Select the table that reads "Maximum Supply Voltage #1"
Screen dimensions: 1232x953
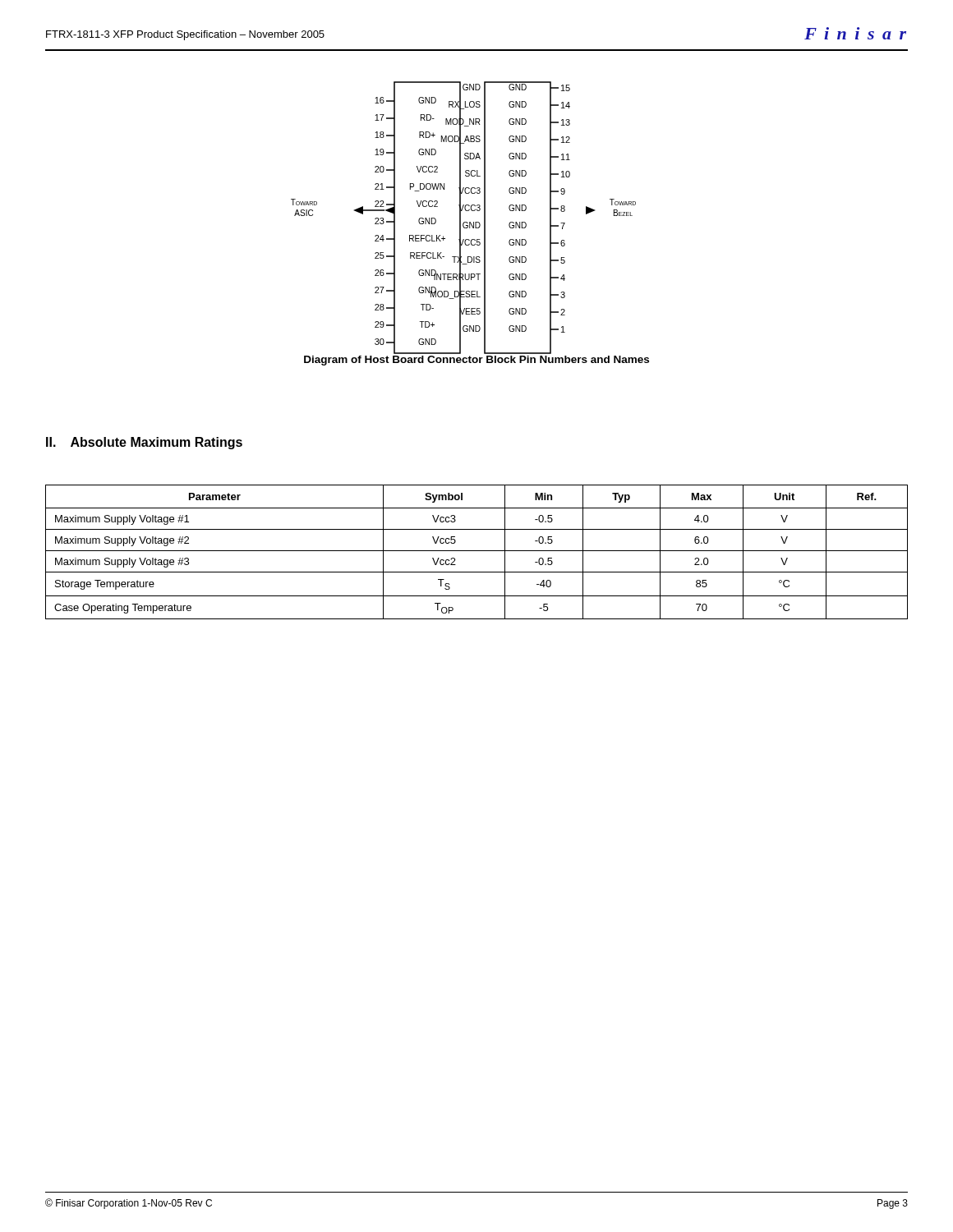click(x=476, y=552)
